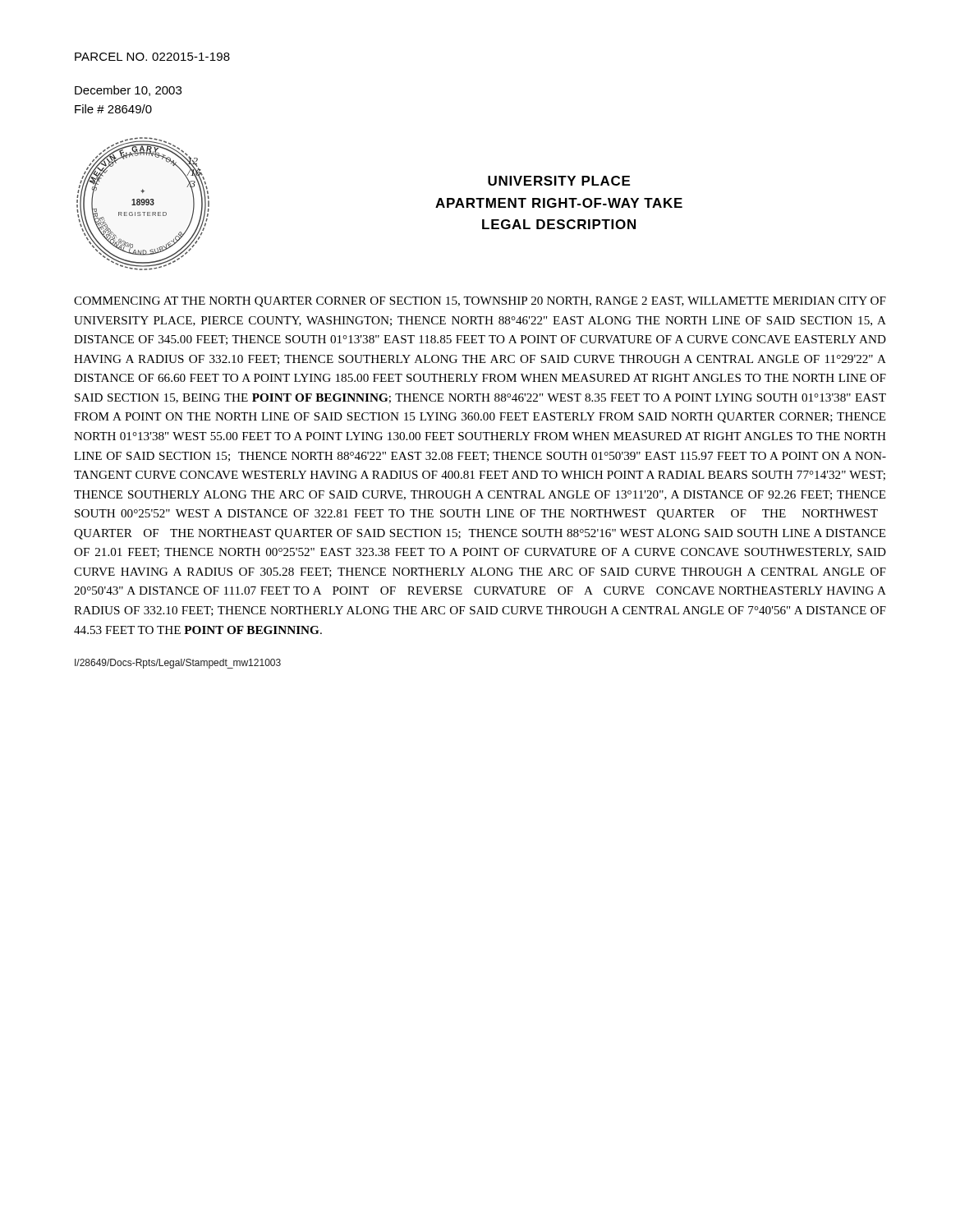Locate the block of text that opens with "COMMENCING AT THE NORTH"
The width and height of the screenshot is (960, 1232).
pyautogui.click(x=480, y=465)
